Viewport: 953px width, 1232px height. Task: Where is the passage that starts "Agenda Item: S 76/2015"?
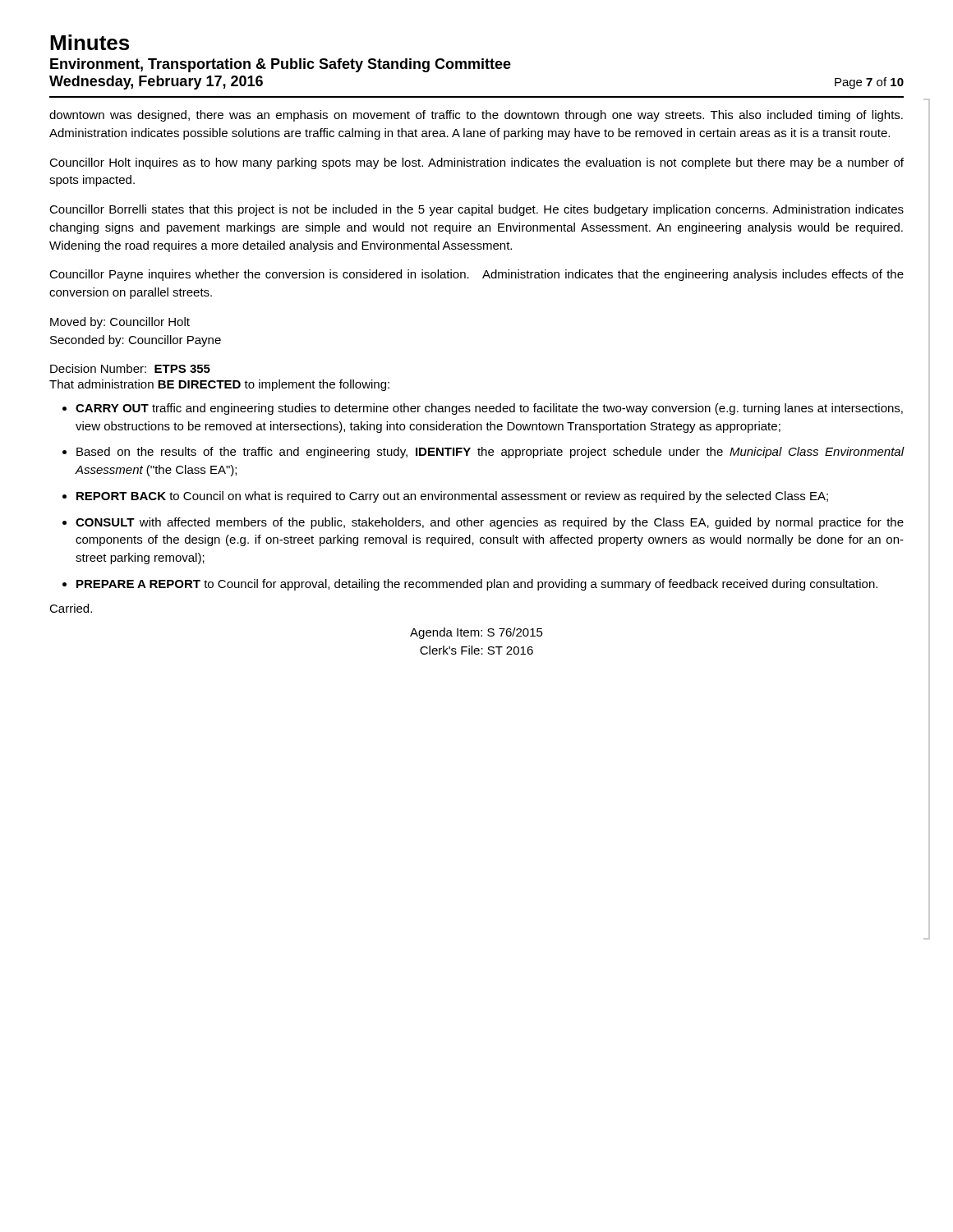click(x=476, y=641)
